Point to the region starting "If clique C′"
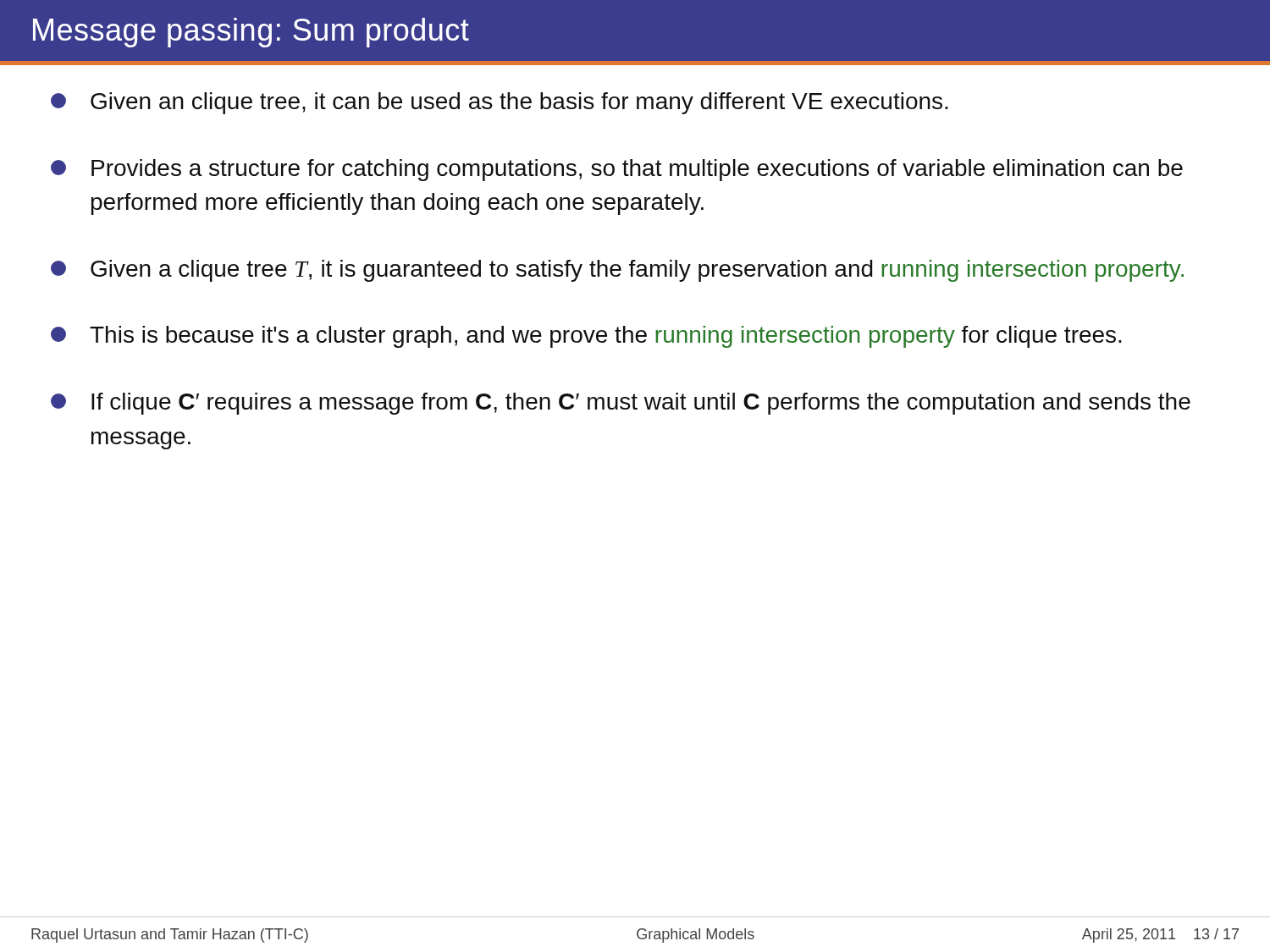 (635, 419)
